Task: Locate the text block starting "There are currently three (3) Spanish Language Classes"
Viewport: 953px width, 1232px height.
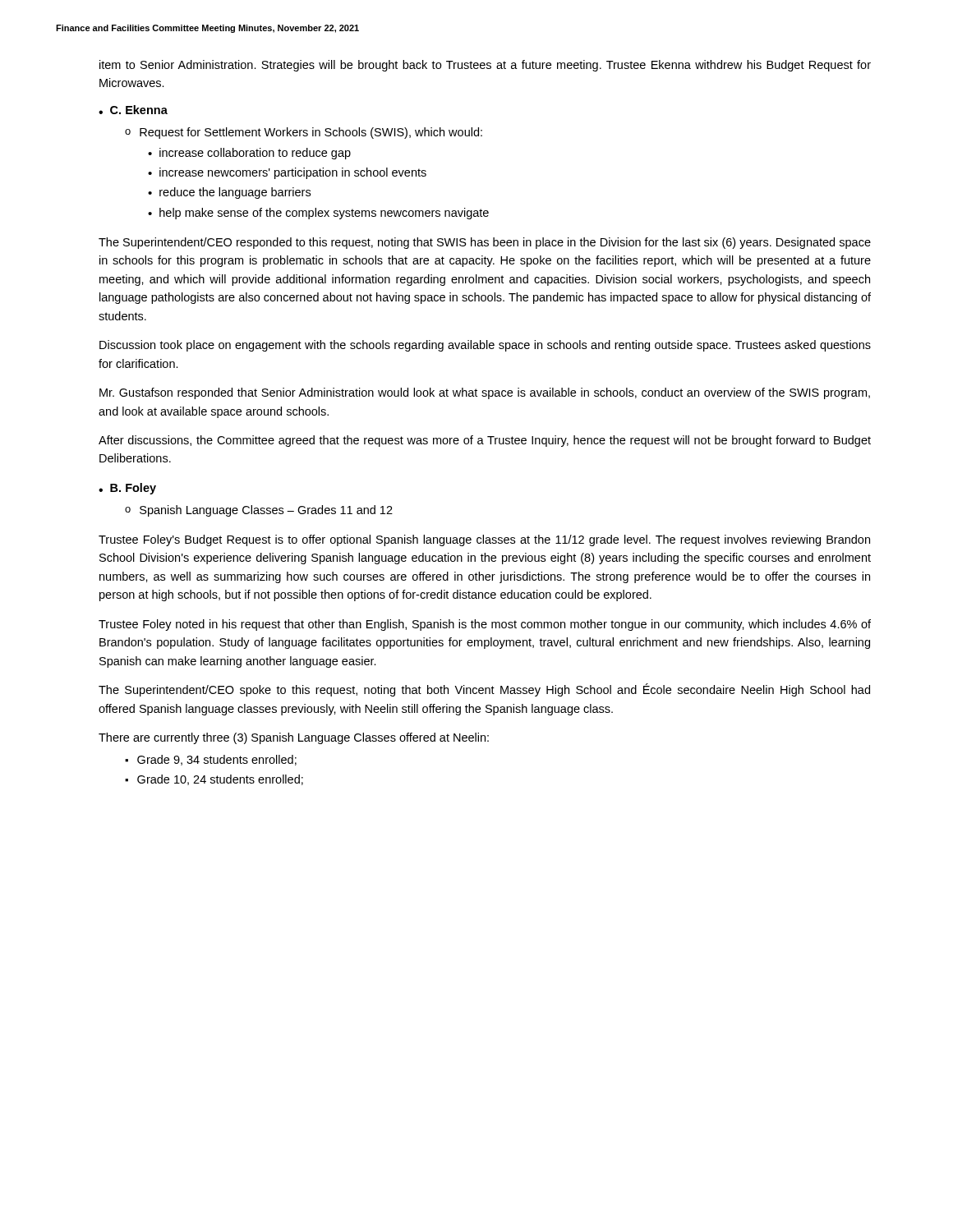Action: 294,738
